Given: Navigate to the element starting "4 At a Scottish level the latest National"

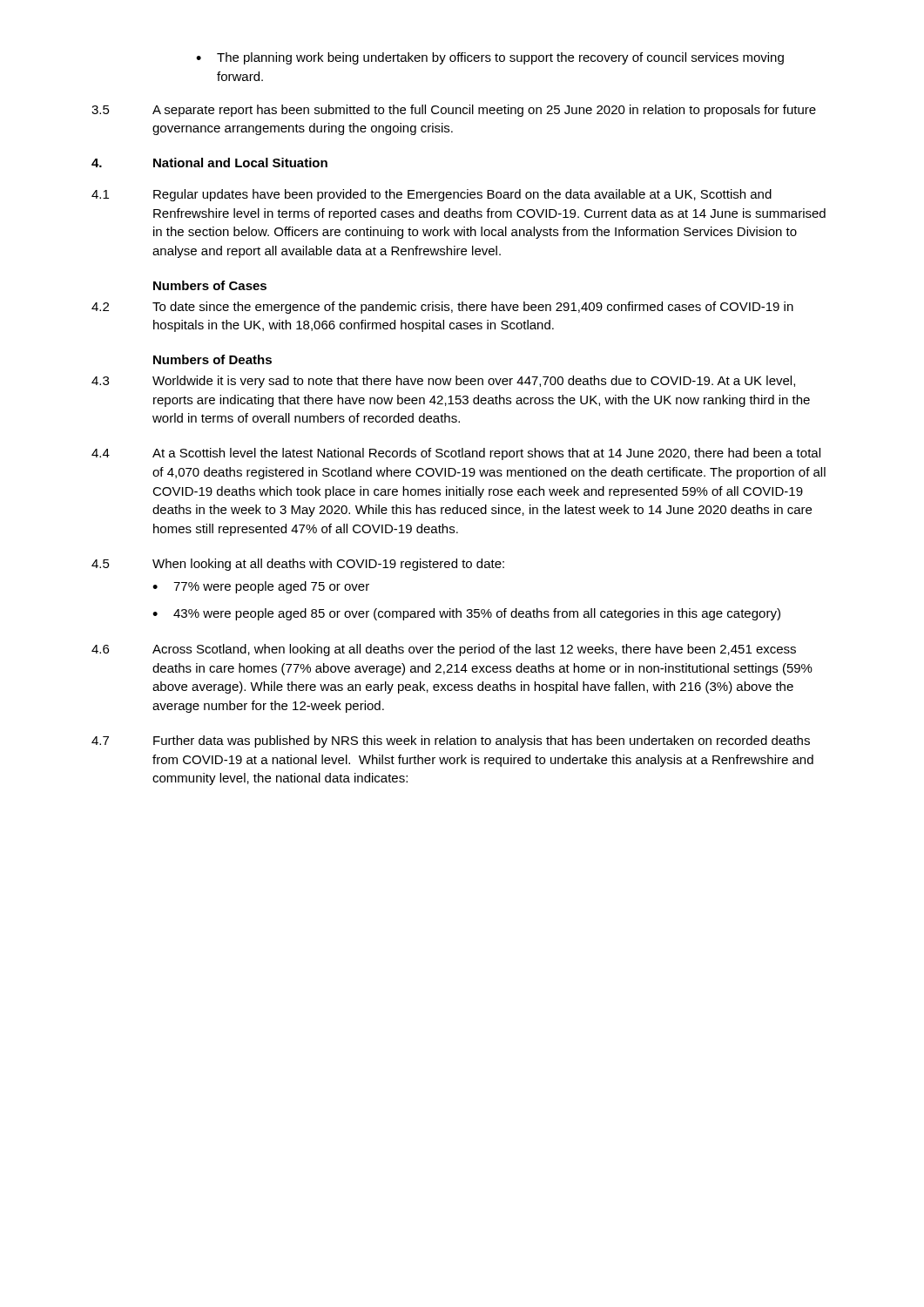Looking at the screenshot, I should click(462, 491).
